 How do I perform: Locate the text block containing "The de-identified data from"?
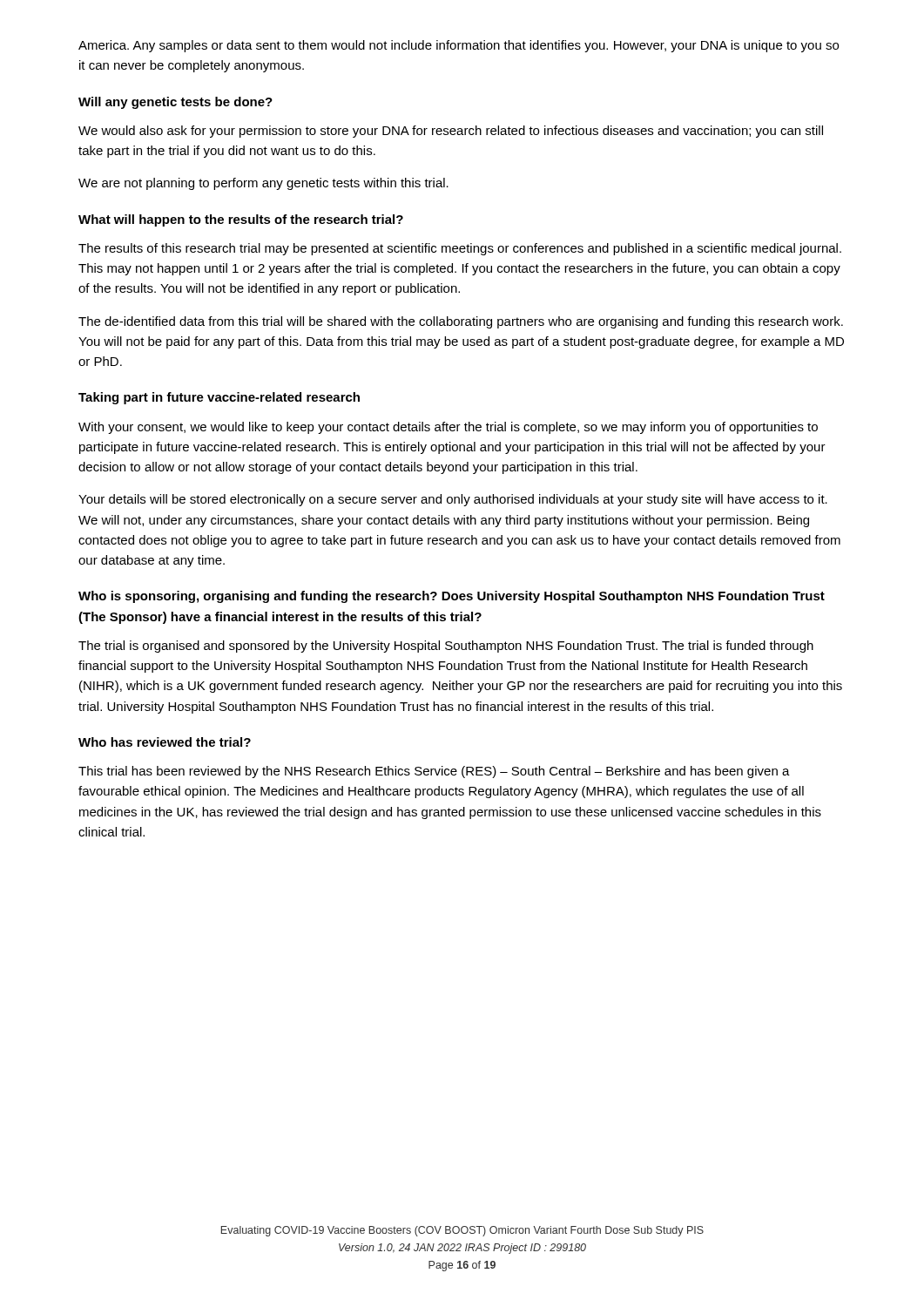pyautogui.click(x=462, y=341)
